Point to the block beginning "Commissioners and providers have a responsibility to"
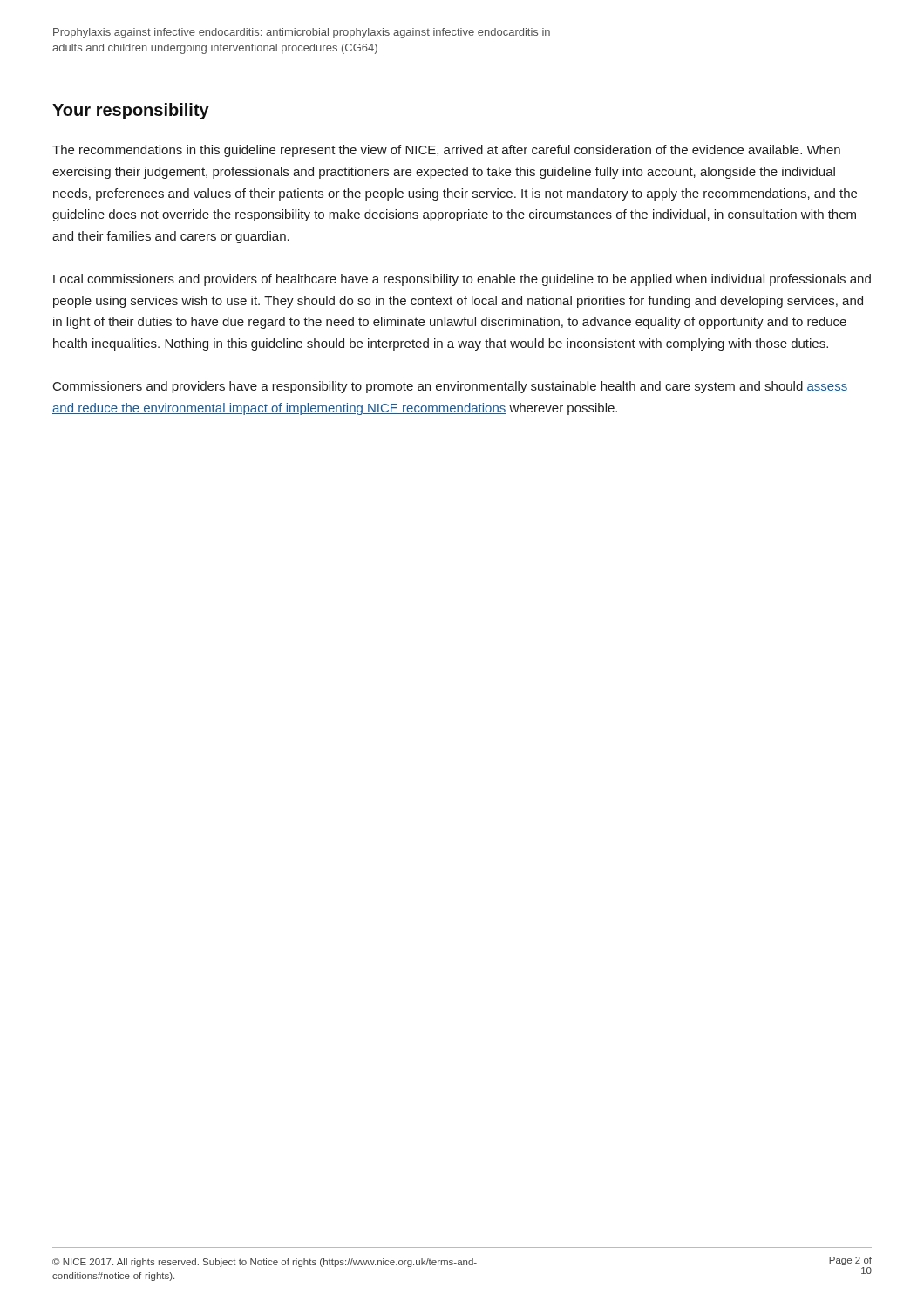Screen dimensions: 1308x924 pos(450,396)
